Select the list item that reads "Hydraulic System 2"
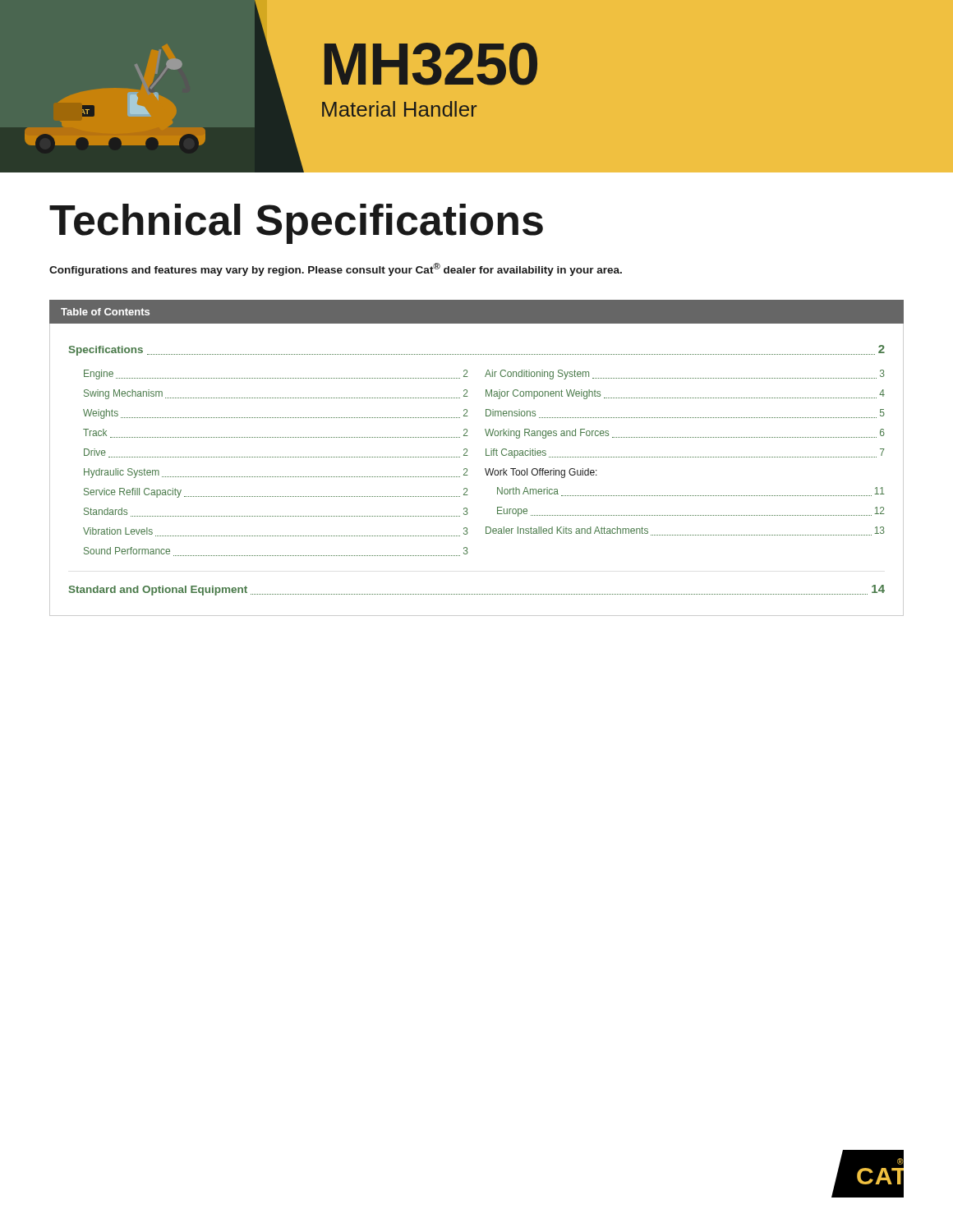Screen dimensions: 1232x953 (x=276, y=471)
